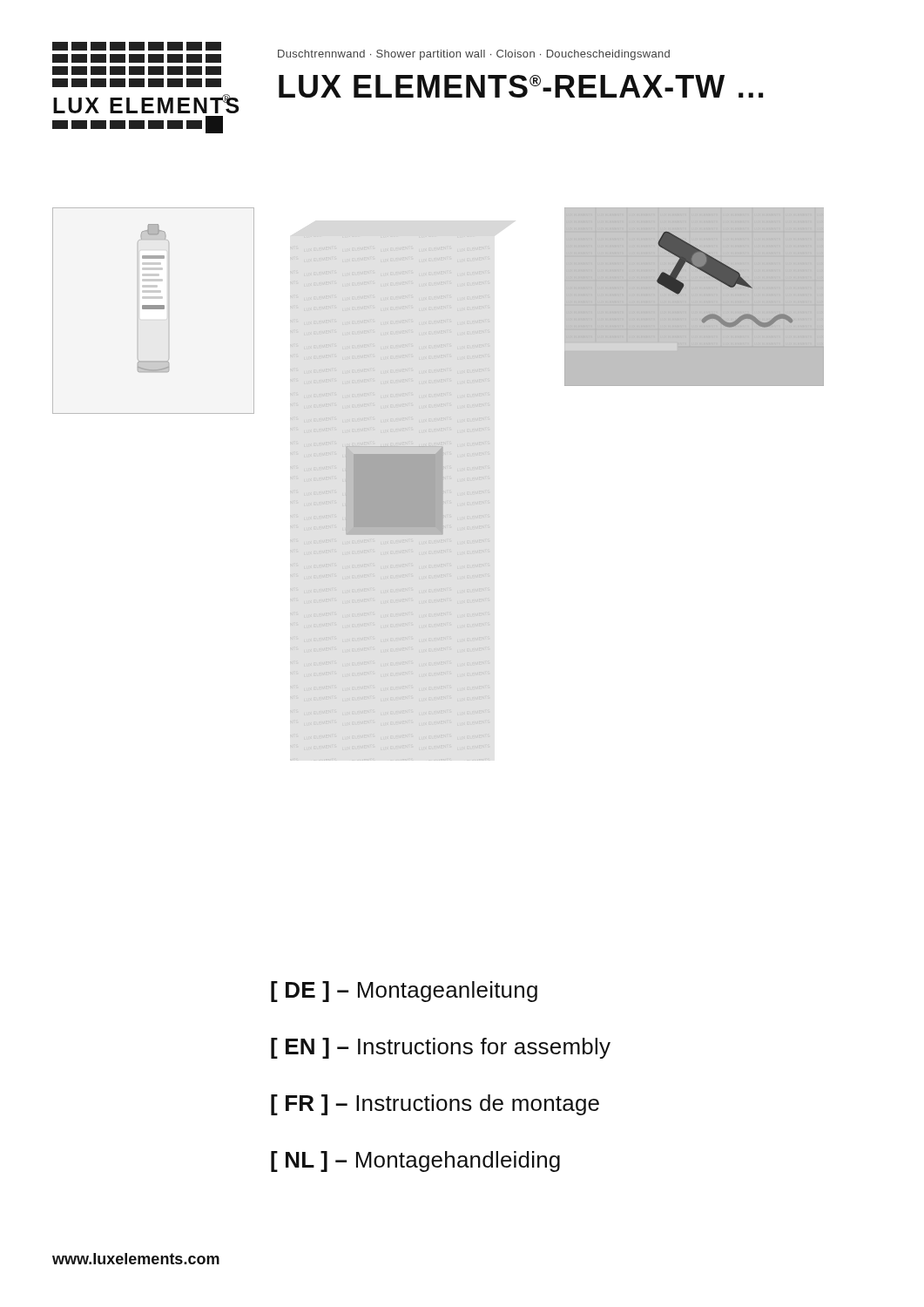Screen dimensions: 1307x924
Task: Select the element starting "LUX ELEMENTS®-RELAX-TW …"
Action: (x=522, y=87)
